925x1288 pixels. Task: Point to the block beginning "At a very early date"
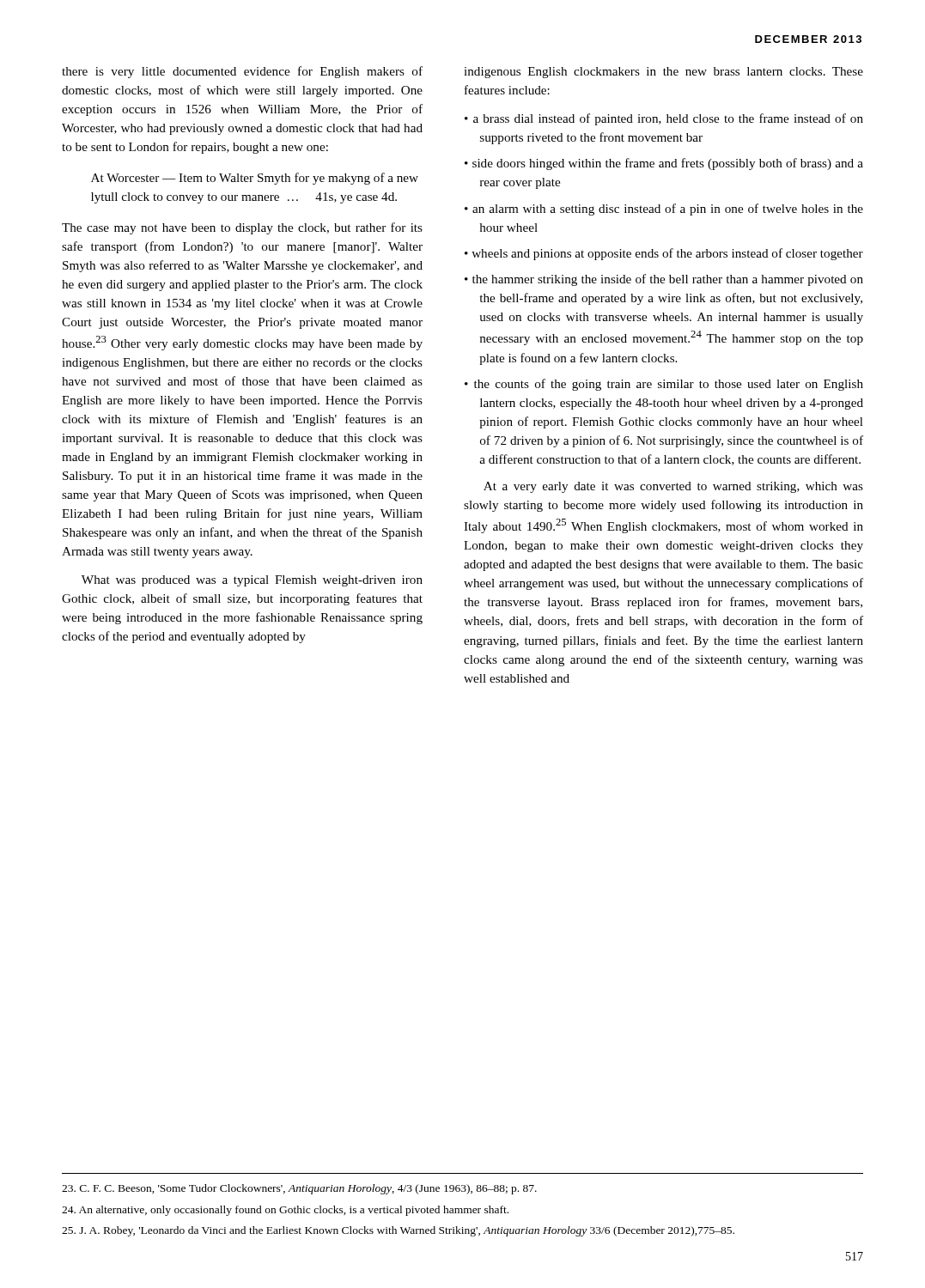point(663,582)
